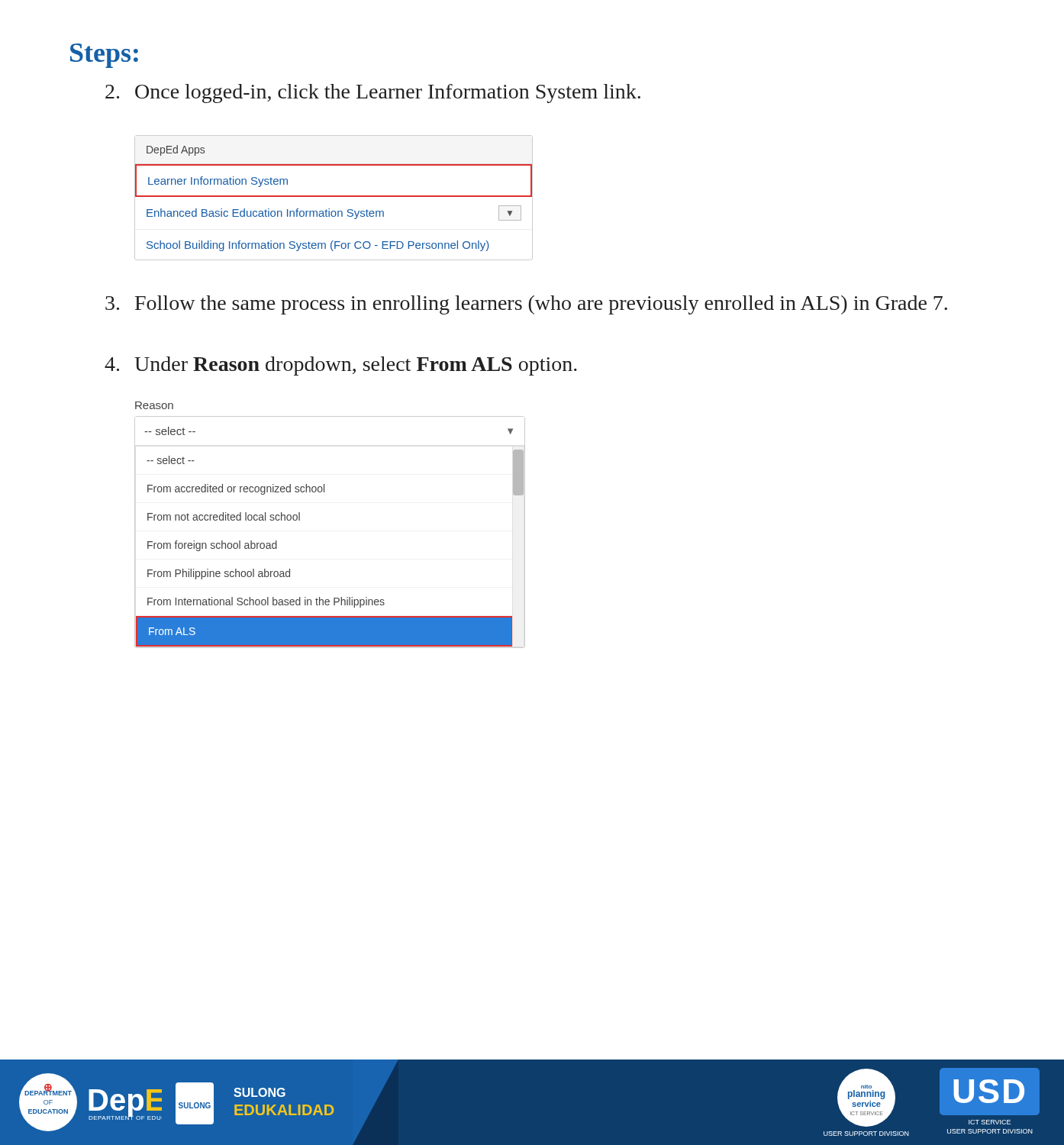Click on the text block starting "4. Under Reason dropdown, select From"

point(532,365)
